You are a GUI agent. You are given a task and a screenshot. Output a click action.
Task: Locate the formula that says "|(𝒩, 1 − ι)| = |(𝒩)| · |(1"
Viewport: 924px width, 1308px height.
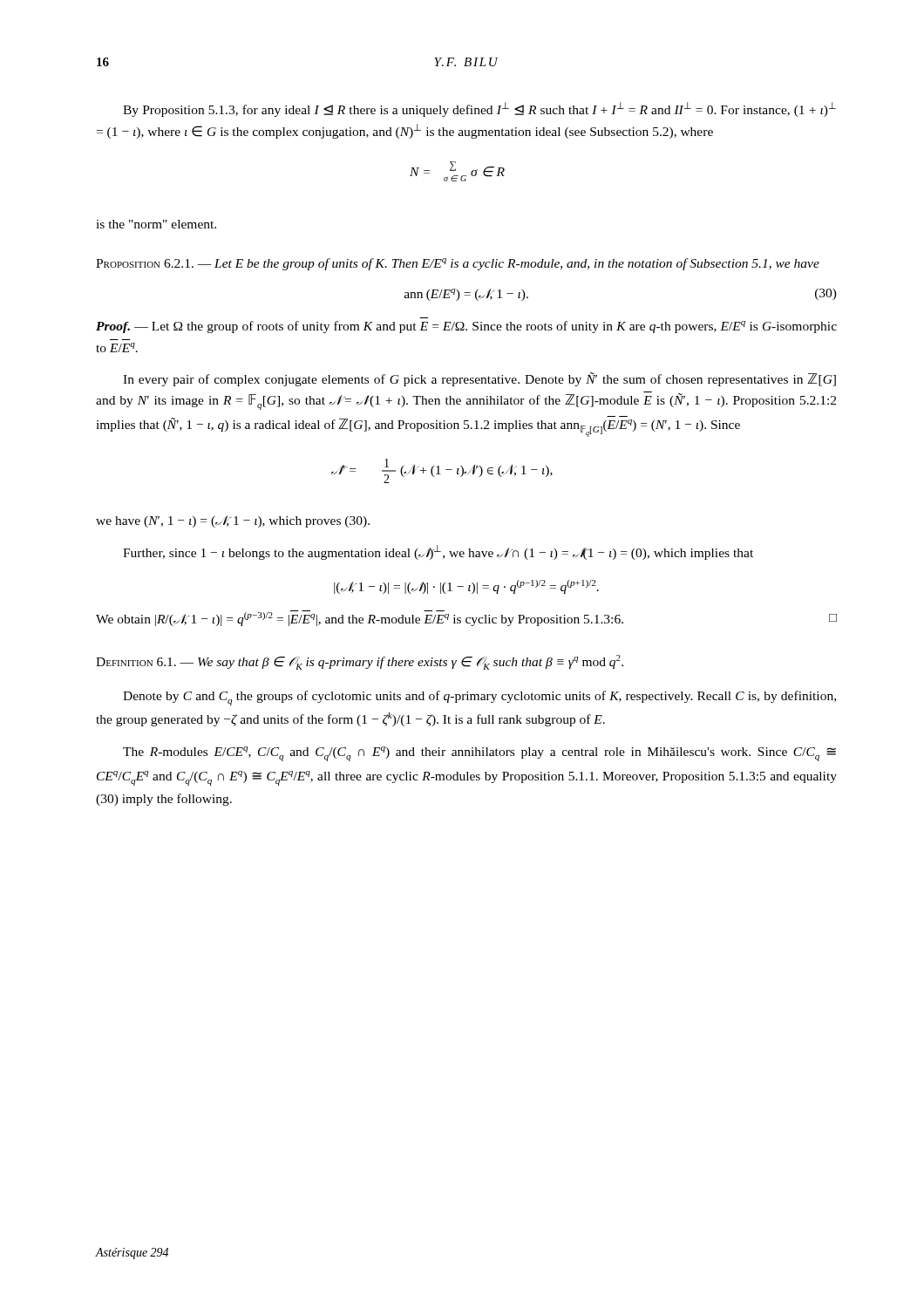pyautogui.click(x=466, y=585)
